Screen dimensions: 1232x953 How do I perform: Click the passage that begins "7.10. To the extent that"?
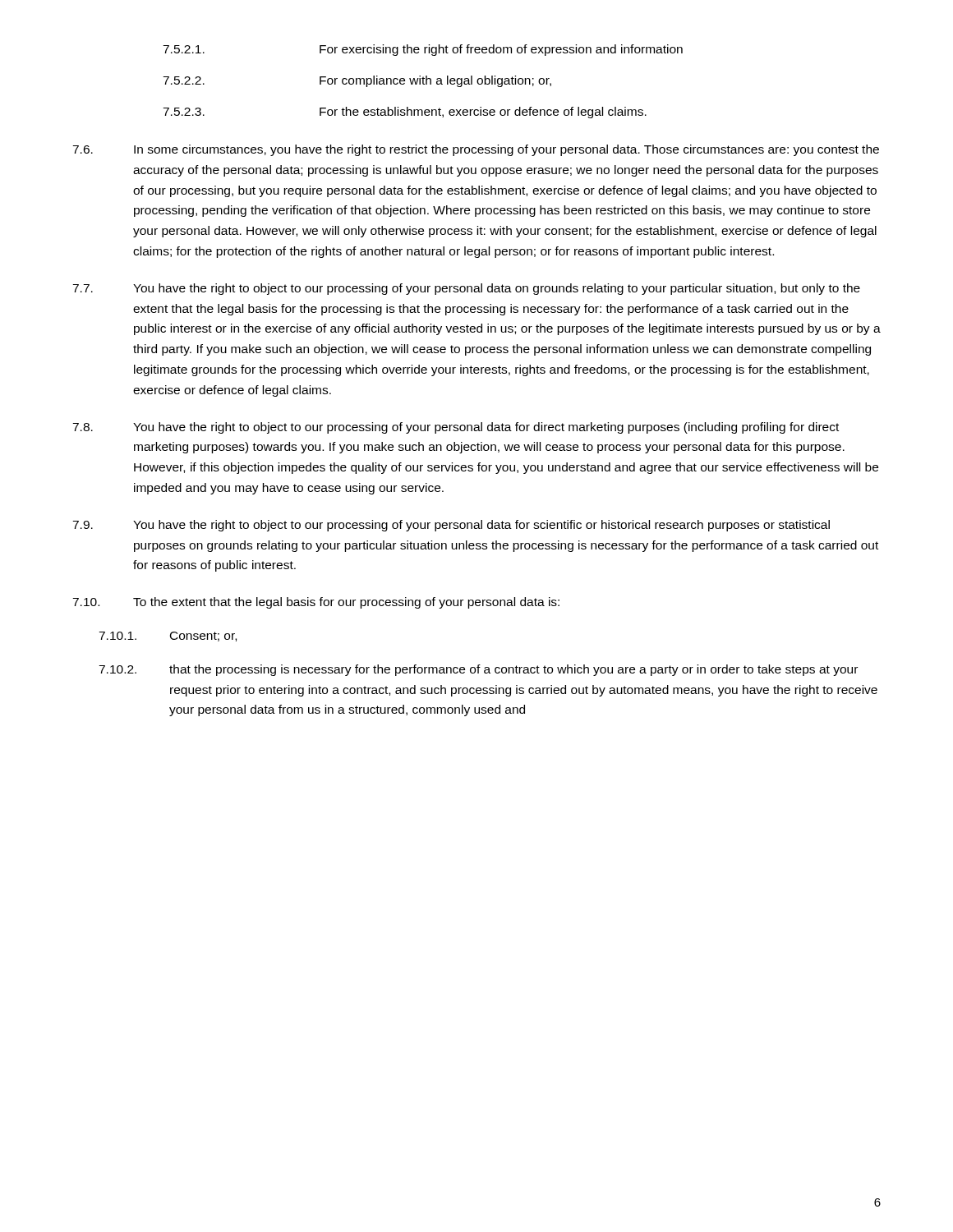pyautogui.click(x=476, y=603)
